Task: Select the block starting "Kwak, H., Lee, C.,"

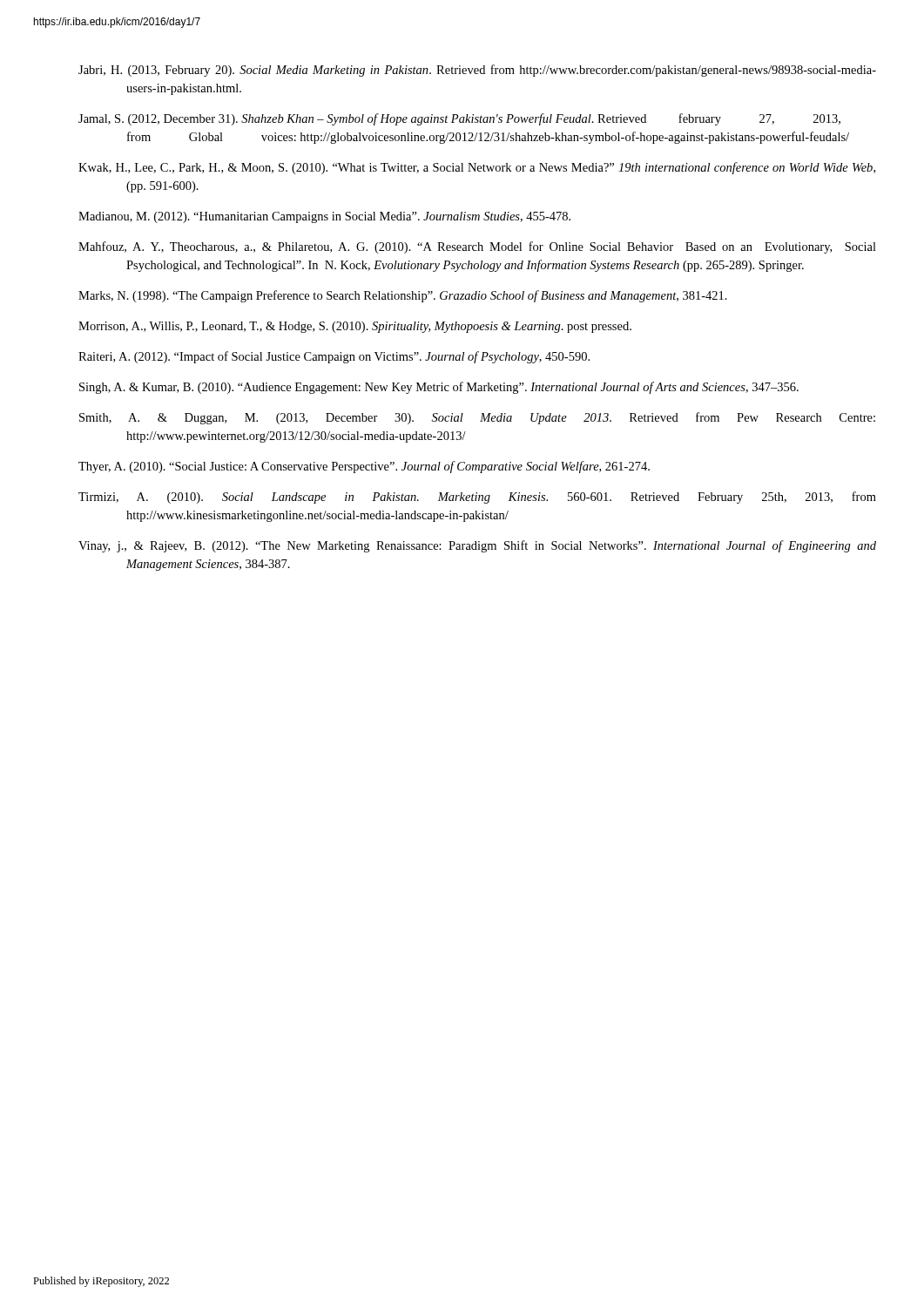Action: pos(477,177)
